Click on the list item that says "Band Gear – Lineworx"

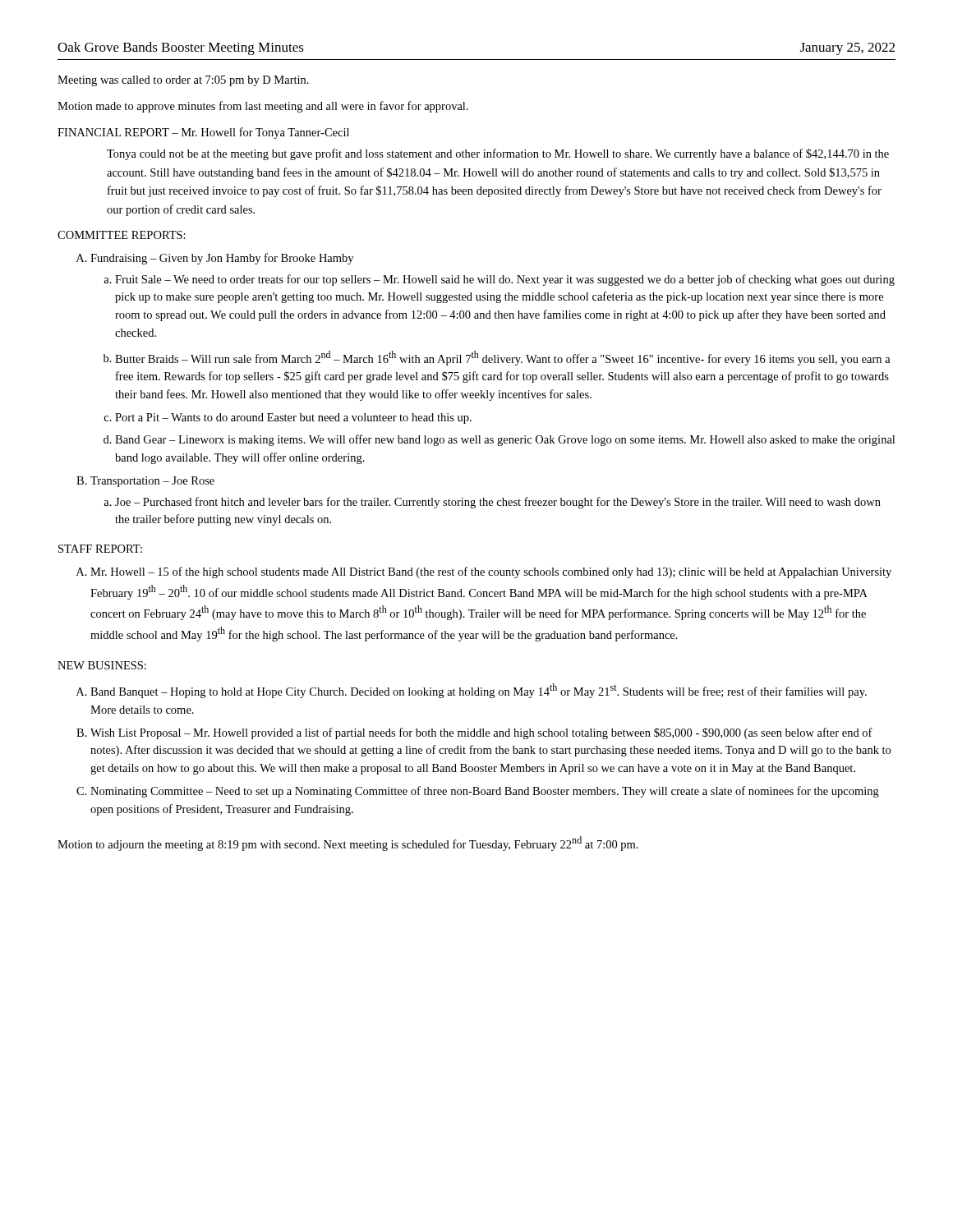[x=505, y=449]
